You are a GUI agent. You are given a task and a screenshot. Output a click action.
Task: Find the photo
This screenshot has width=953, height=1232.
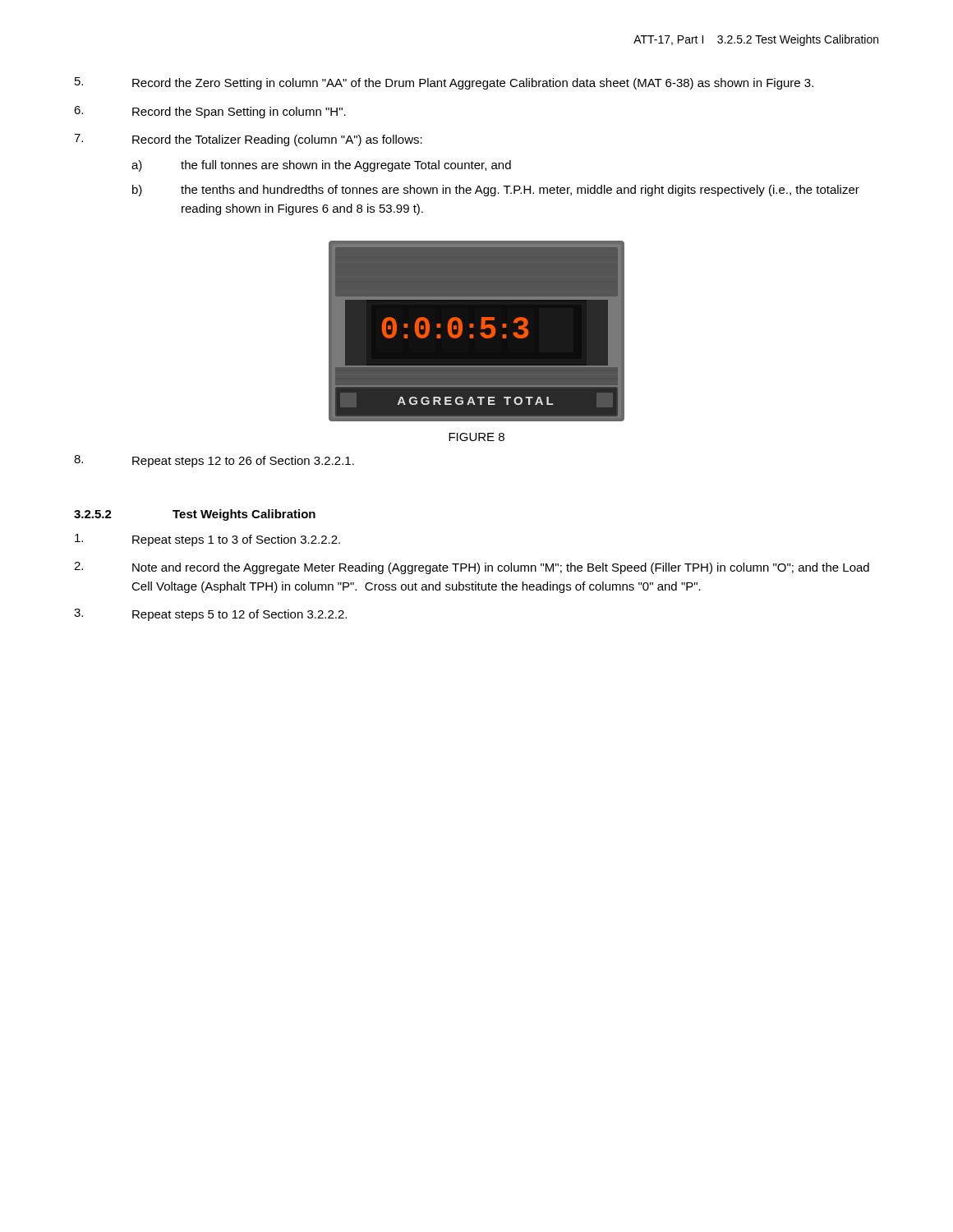[x=476, y=331]
